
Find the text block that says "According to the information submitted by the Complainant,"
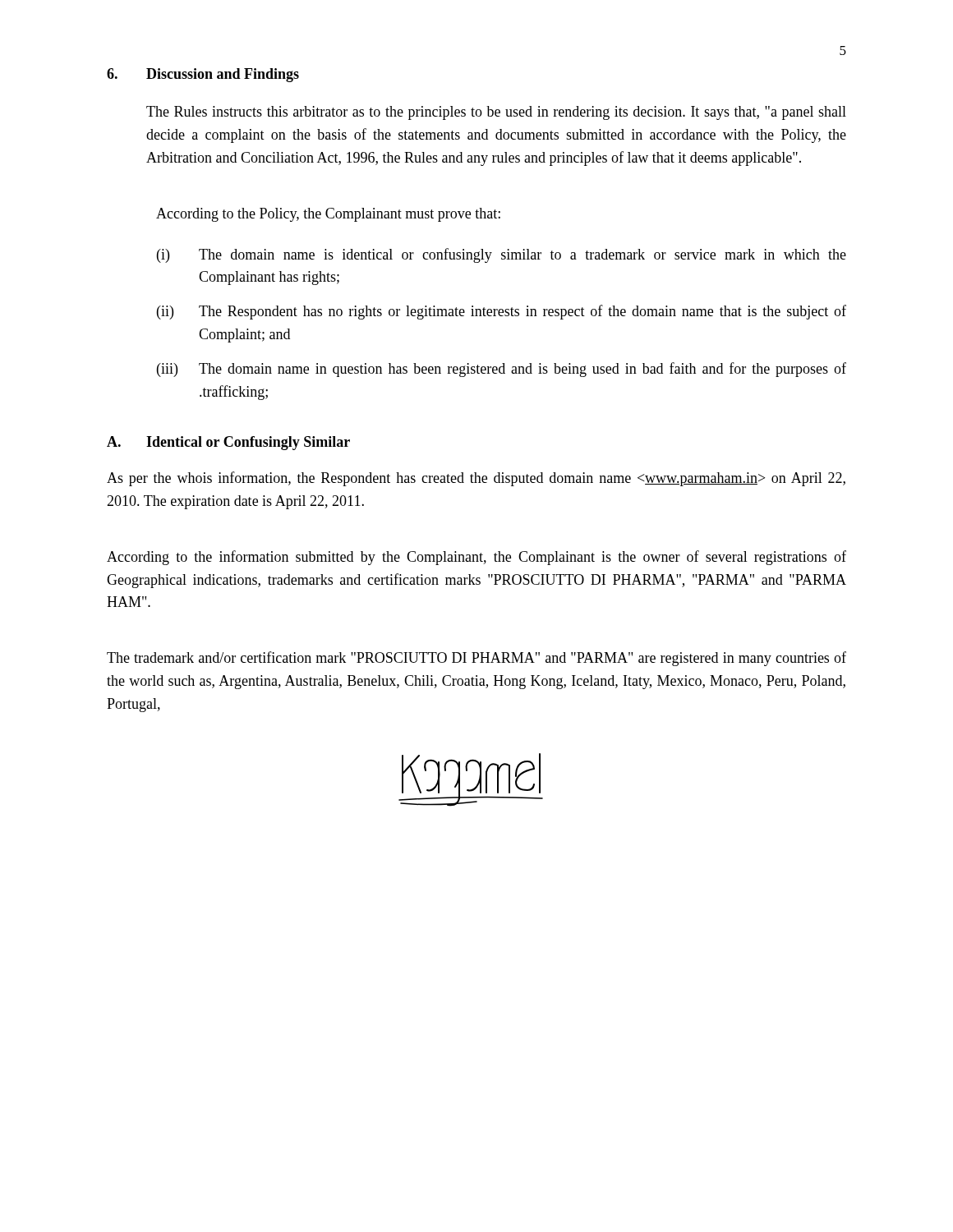476,579
